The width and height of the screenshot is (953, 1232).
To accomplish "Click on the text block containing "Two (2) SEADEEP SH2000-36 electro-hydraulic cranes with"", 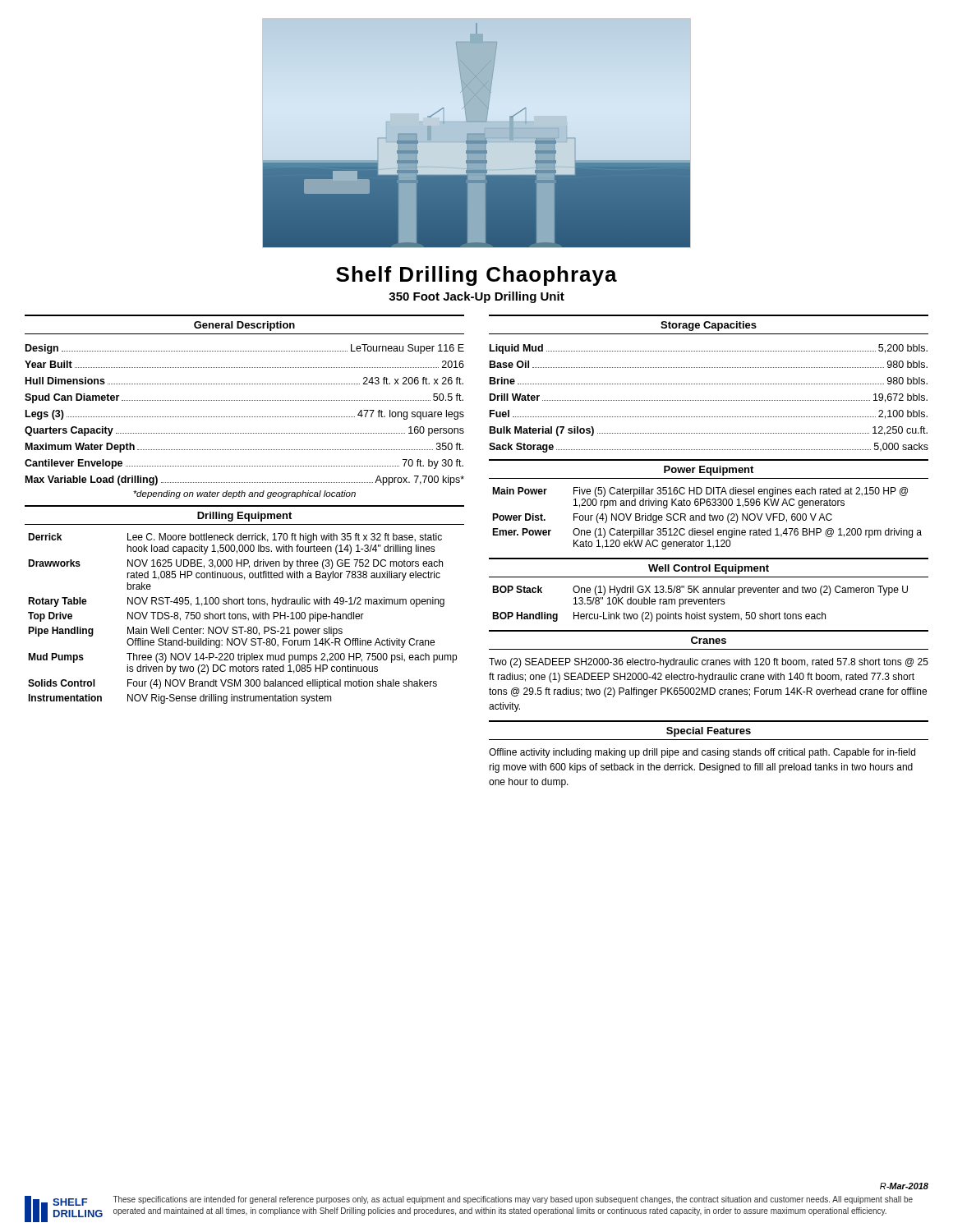I will [709, 684].
